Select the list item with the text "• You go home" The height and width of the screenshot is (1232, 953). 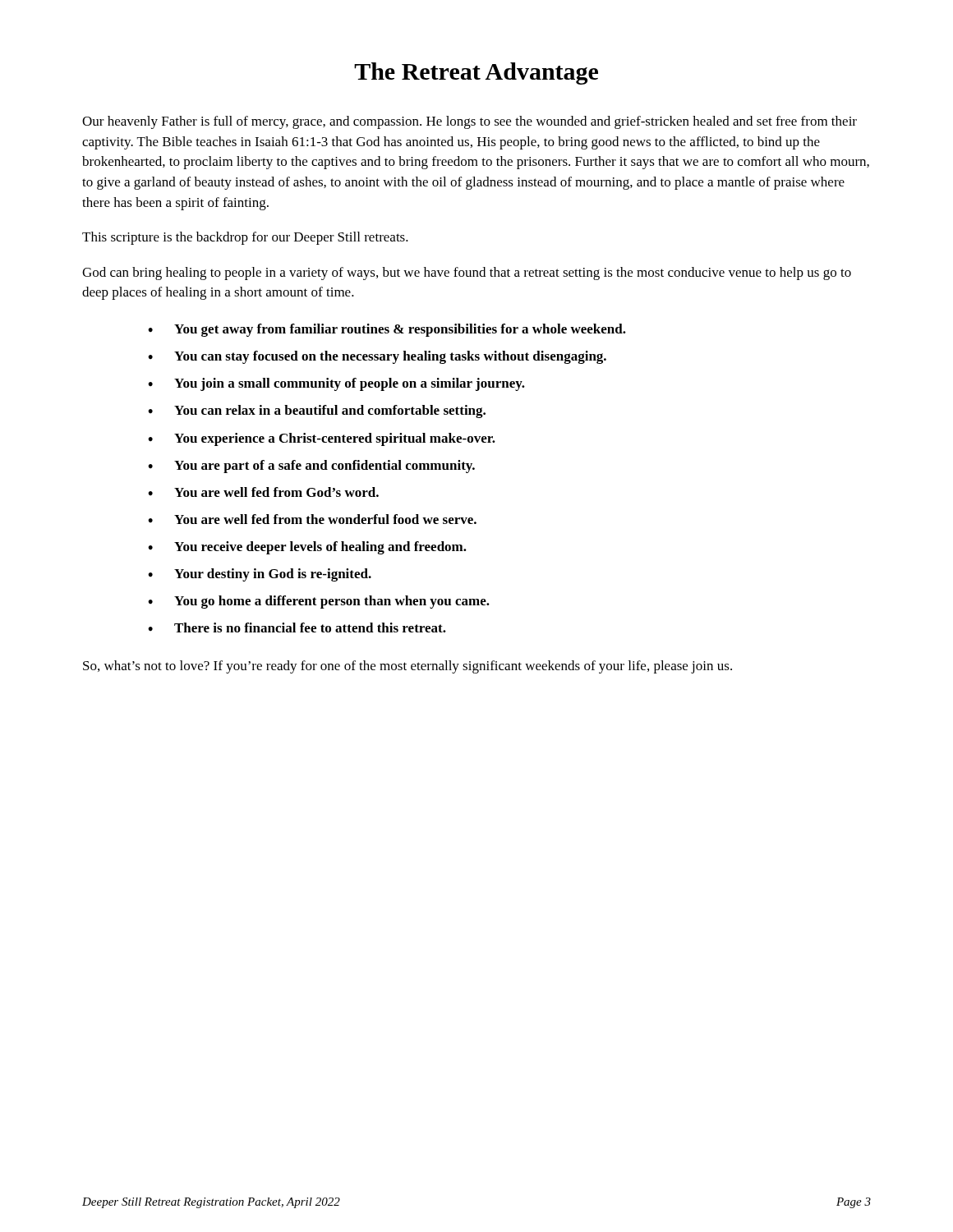click(x=319, y=602)
